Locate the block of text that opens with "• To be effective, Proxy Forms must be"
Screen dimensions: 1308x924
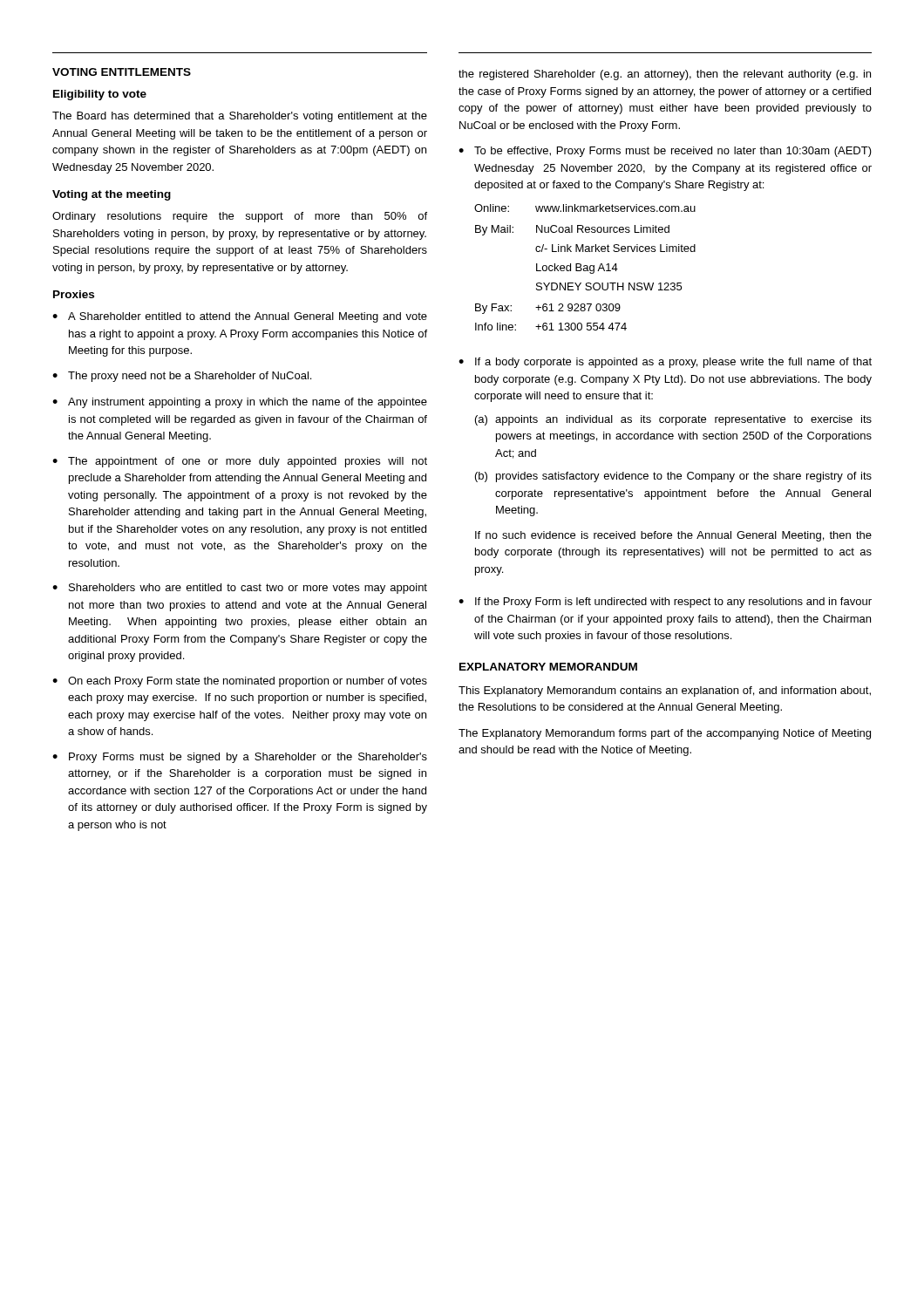(665, 244)
